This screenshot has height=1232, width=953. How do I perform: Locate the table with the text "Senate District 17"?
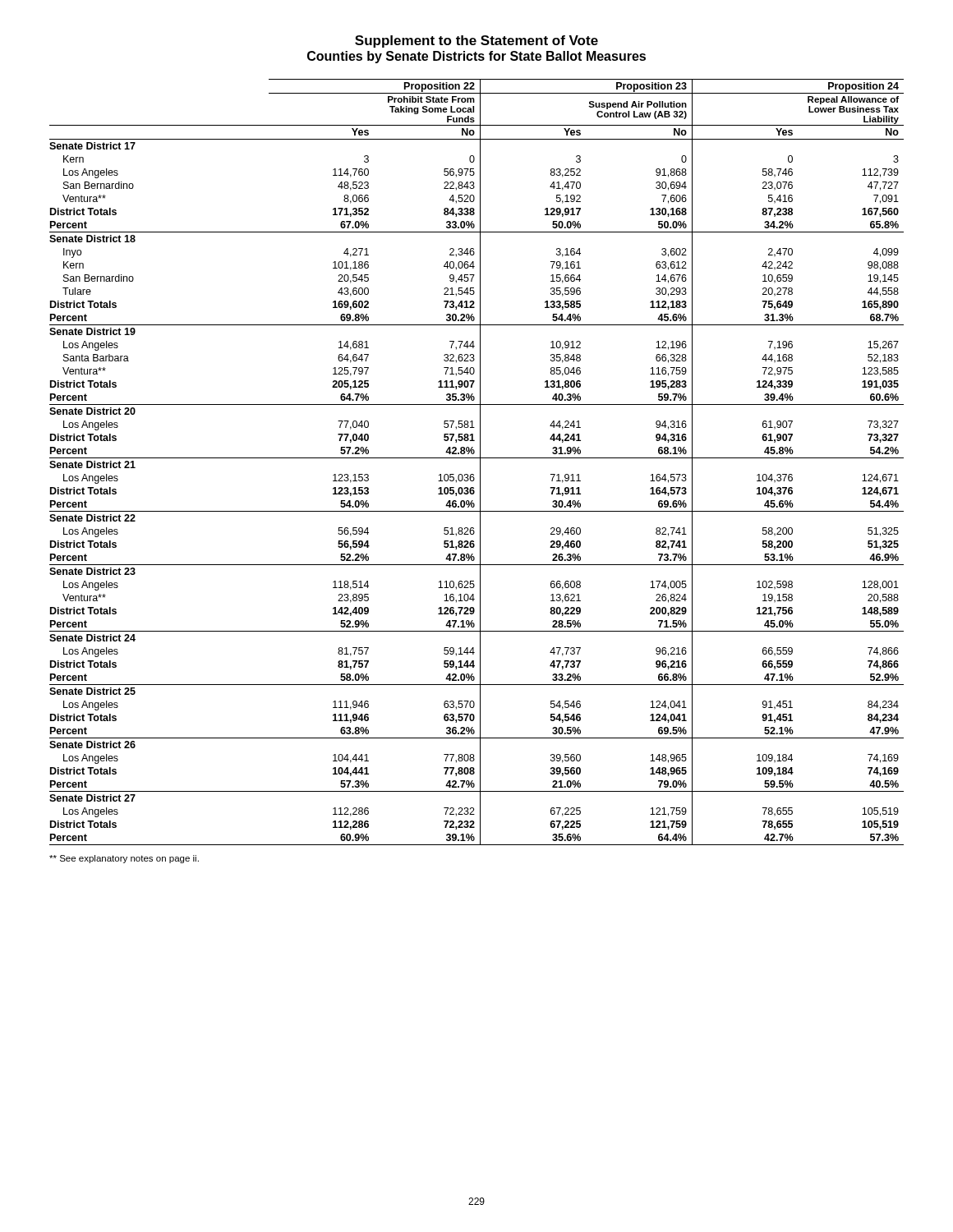[476, 462]
